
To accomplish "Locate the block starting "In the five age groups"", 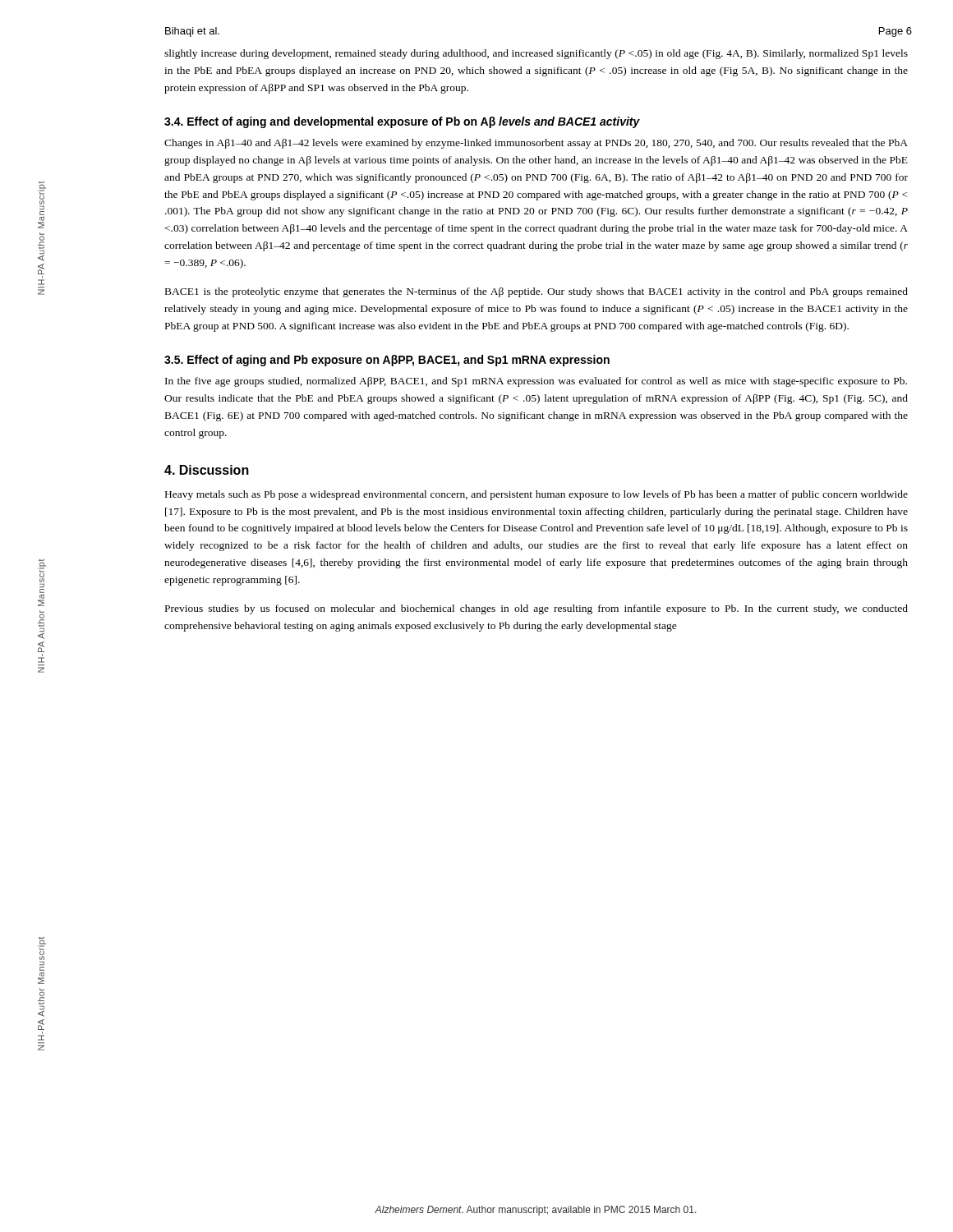I will tap(536, 406).
